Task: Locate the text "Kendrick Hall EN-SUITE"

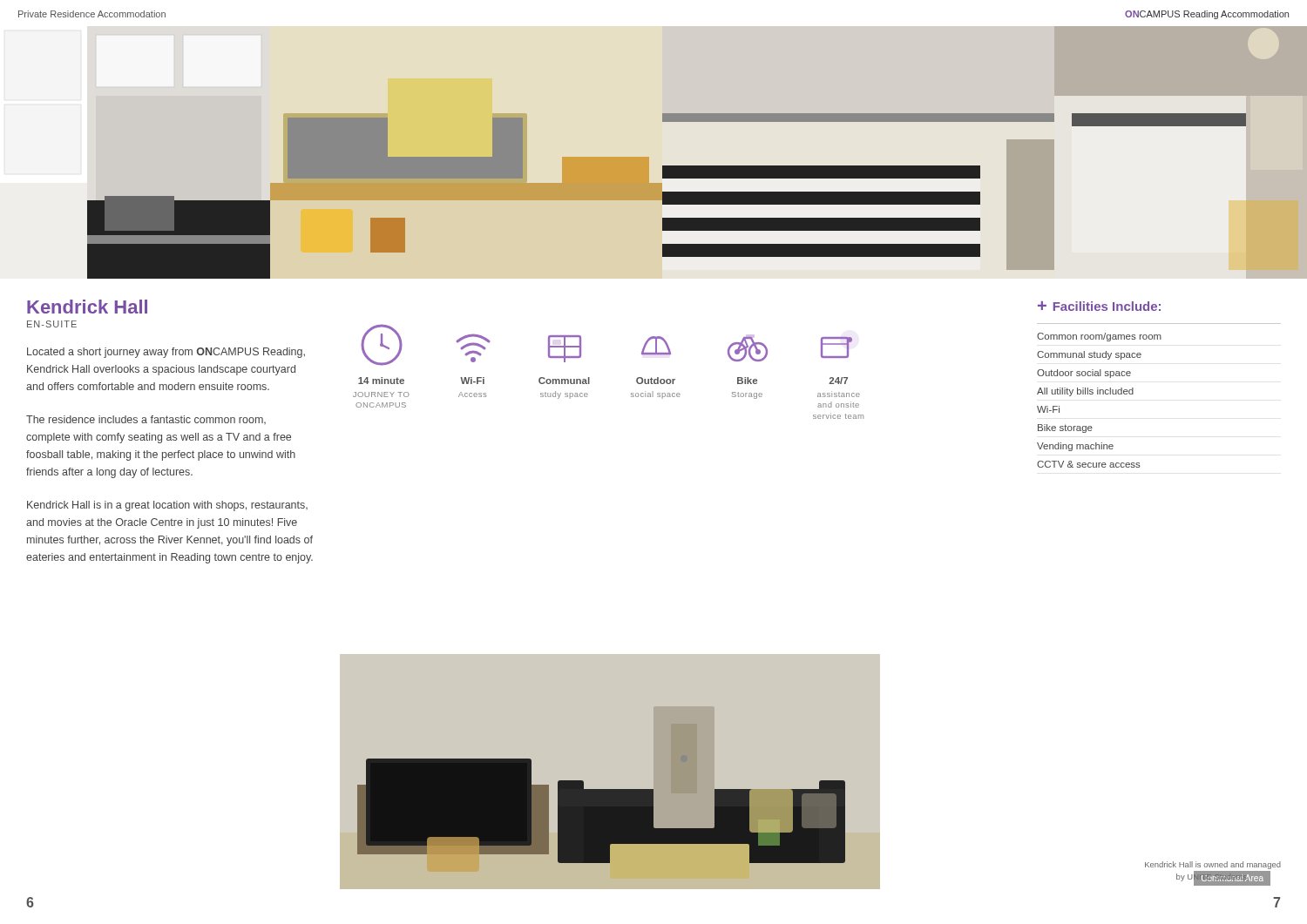Action: (x=87, y=307)
